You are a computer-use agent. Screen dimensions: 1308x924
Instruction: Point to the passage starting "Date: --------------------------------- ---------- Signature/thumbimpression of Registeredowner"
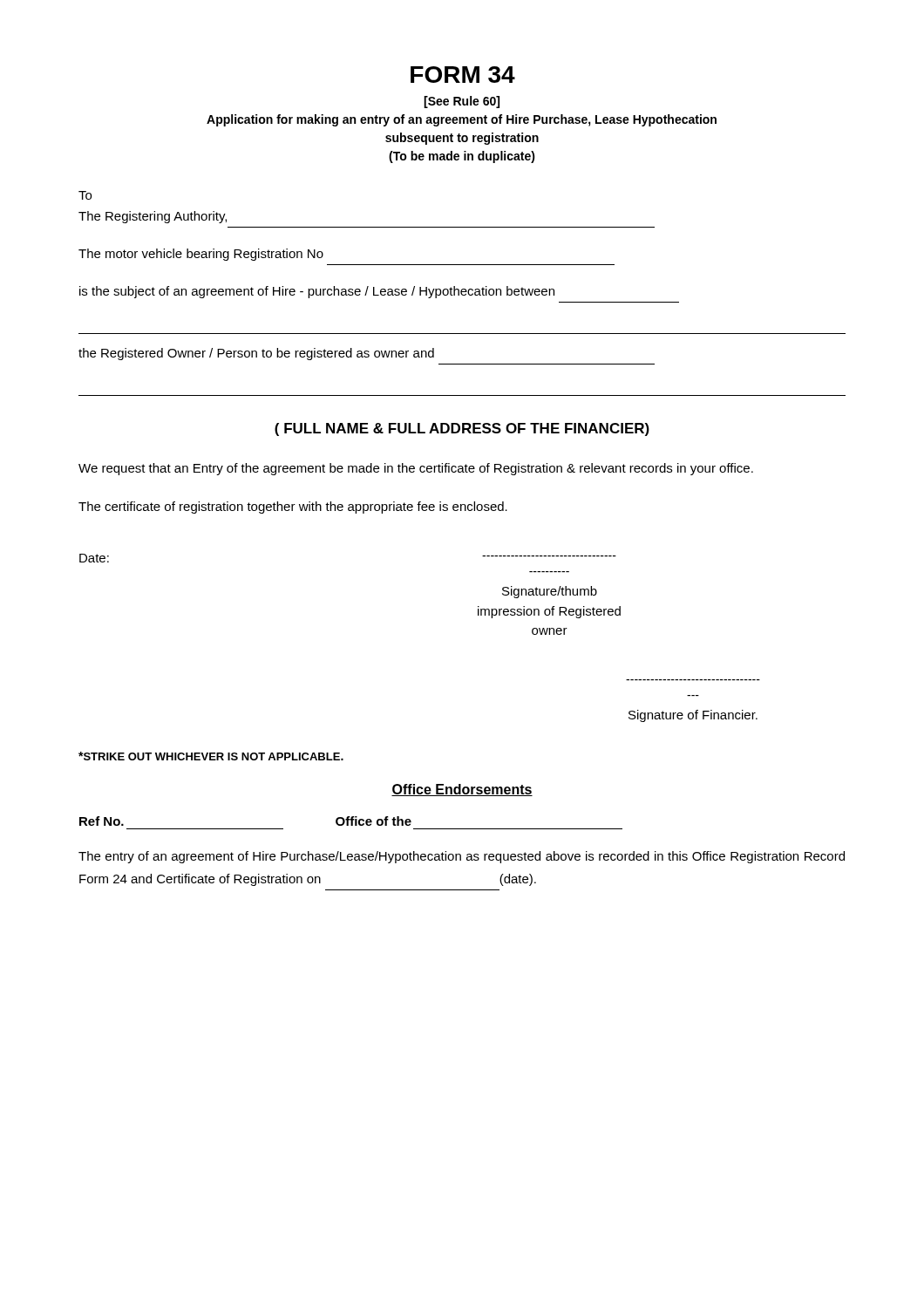click(96, 558)
